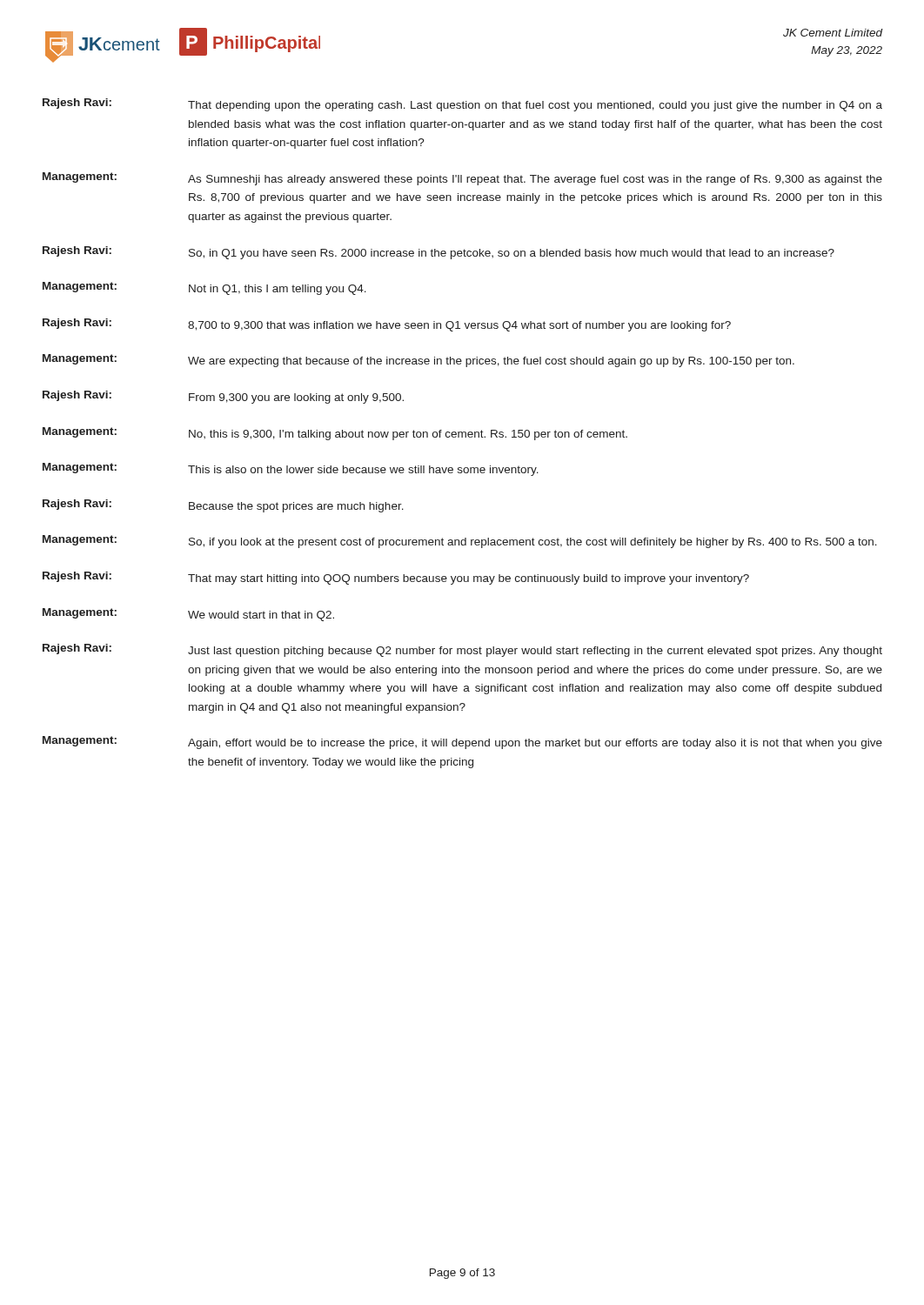Where is the passage that starts "Management: Again, effort would"?
The image size is (924, 1305).
click(462, 753)
